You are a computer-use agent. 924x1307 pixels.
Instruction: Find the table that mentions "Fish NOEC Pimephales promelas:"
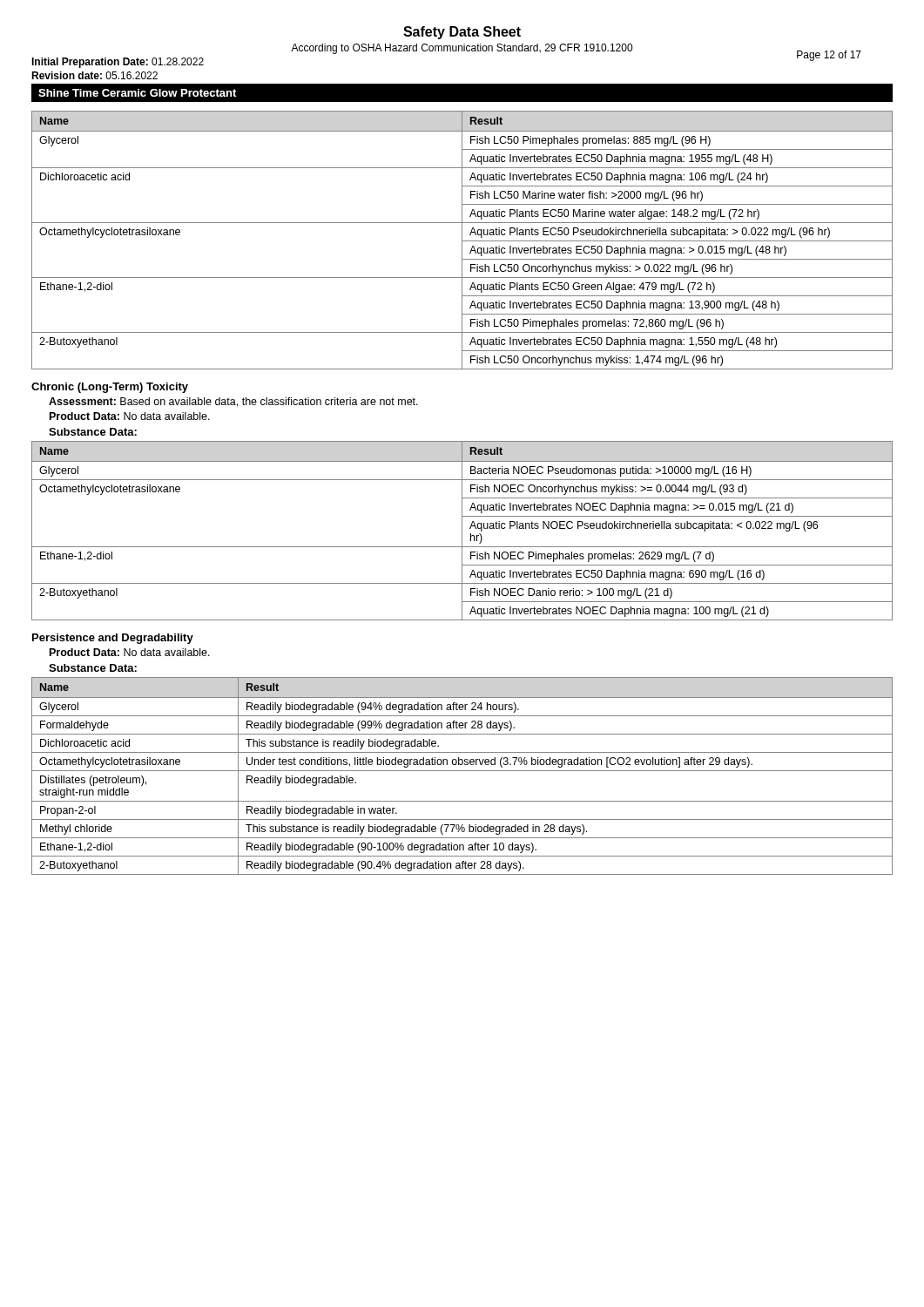pos(462,531)
